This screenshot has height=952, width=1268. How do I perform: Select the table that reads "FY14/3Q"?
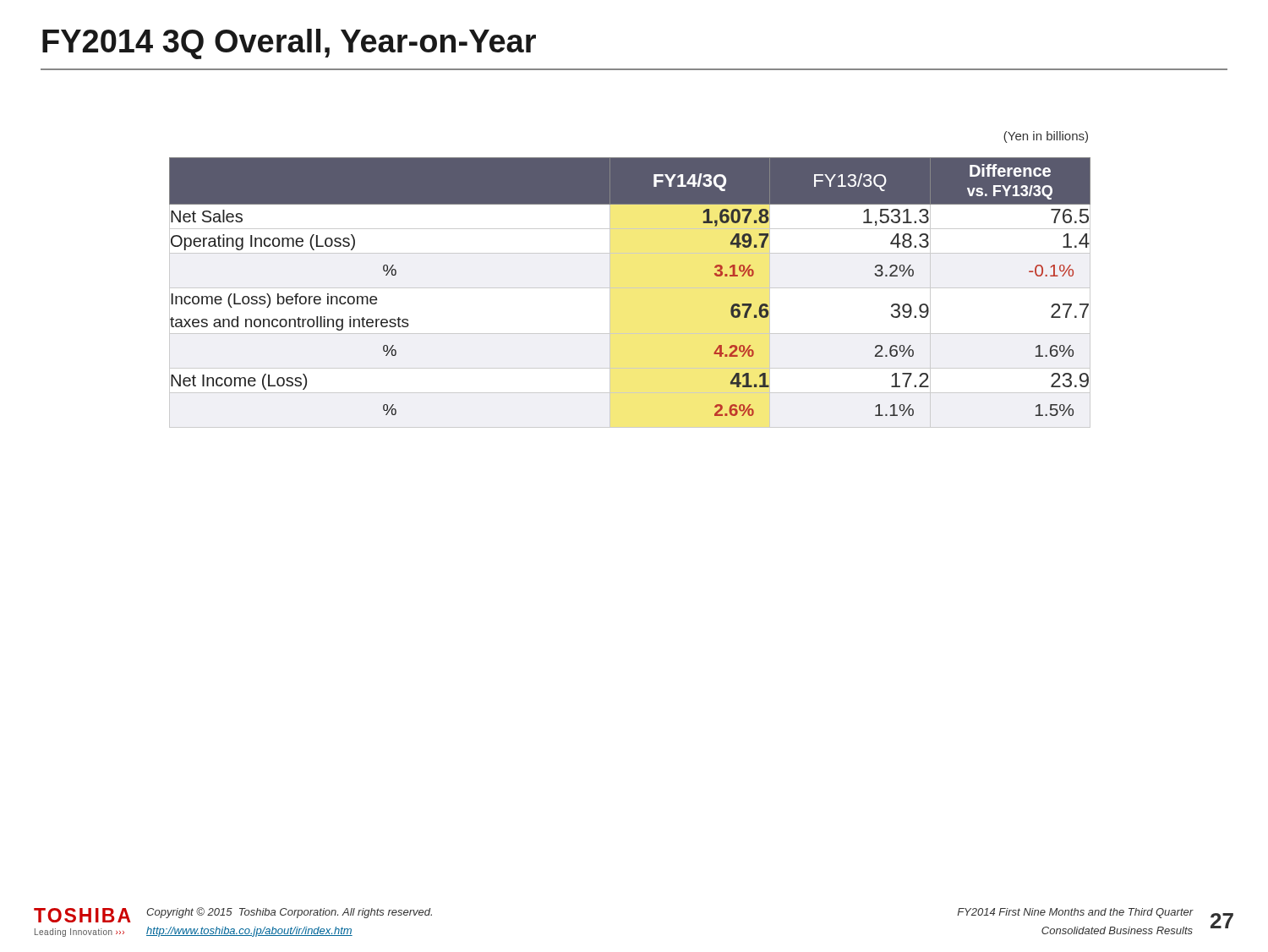[x=630, y=293]
